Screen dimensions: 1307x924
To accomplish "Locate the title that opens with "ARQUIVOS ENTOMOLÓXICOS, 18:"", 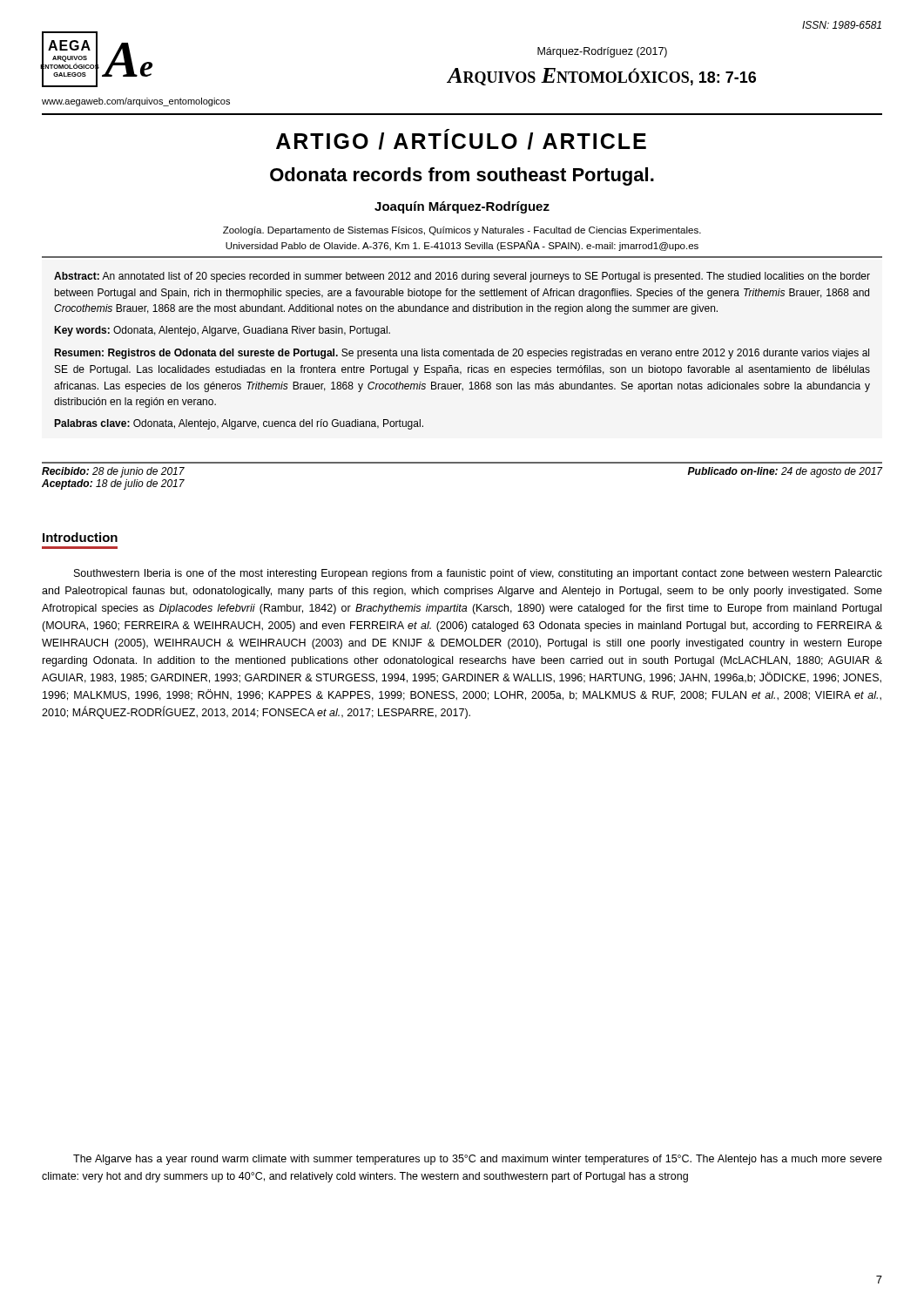I will click(x=602, y=75).
